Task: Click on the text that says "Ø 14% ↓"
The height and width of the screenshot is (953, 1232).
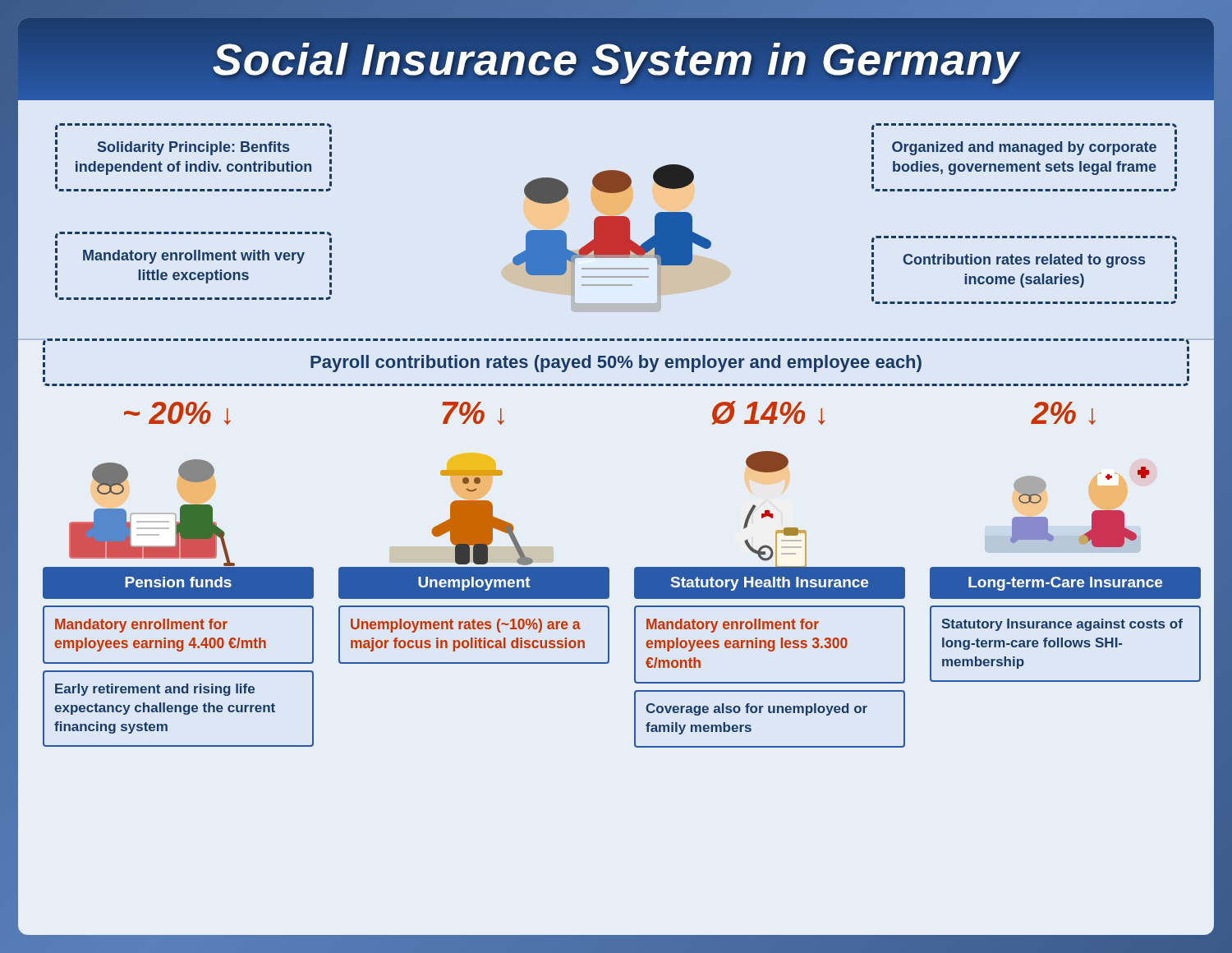Action: (770, 413)
